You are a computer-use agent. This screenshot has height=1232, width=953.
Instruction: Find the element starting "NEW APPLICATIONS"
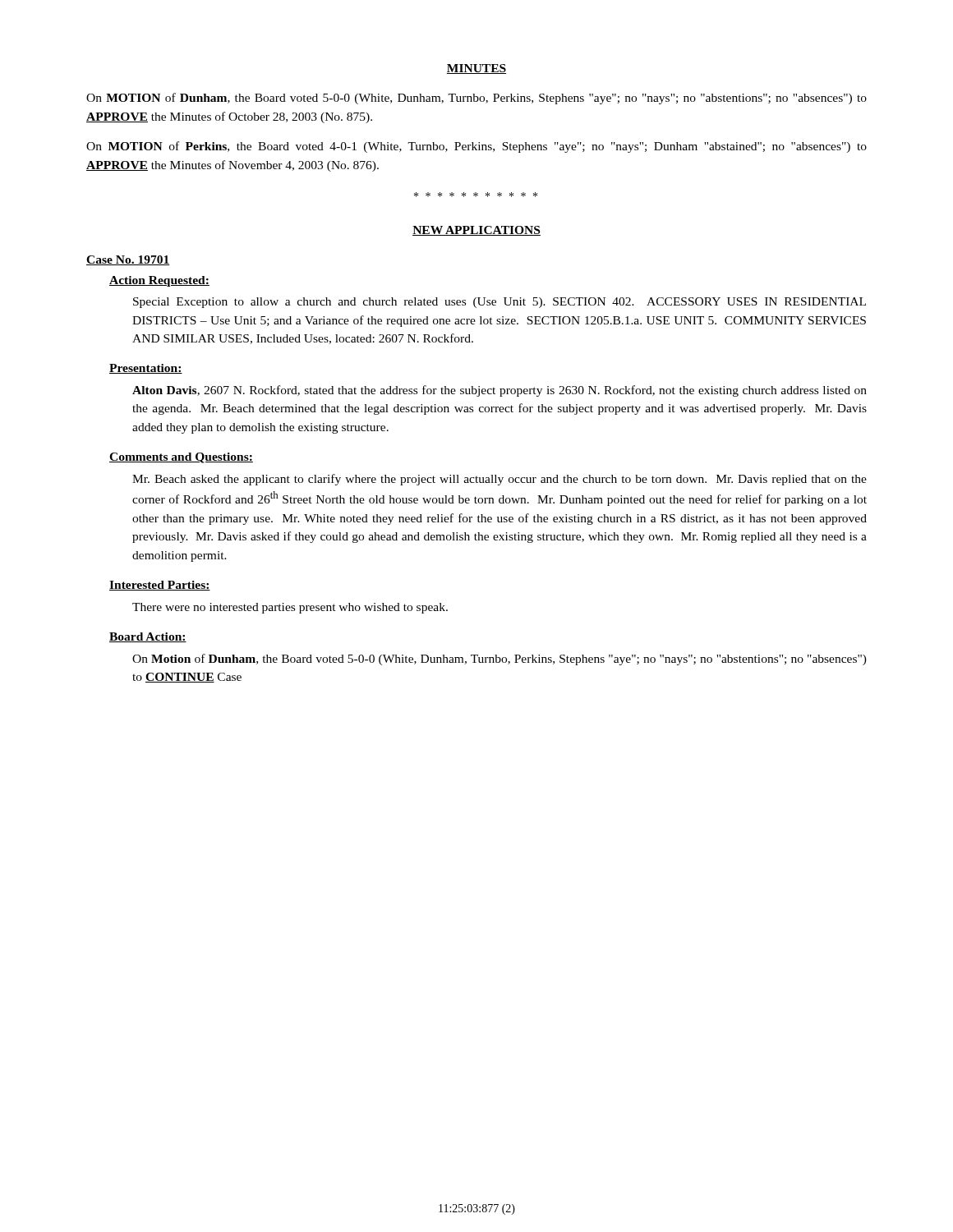476,229
